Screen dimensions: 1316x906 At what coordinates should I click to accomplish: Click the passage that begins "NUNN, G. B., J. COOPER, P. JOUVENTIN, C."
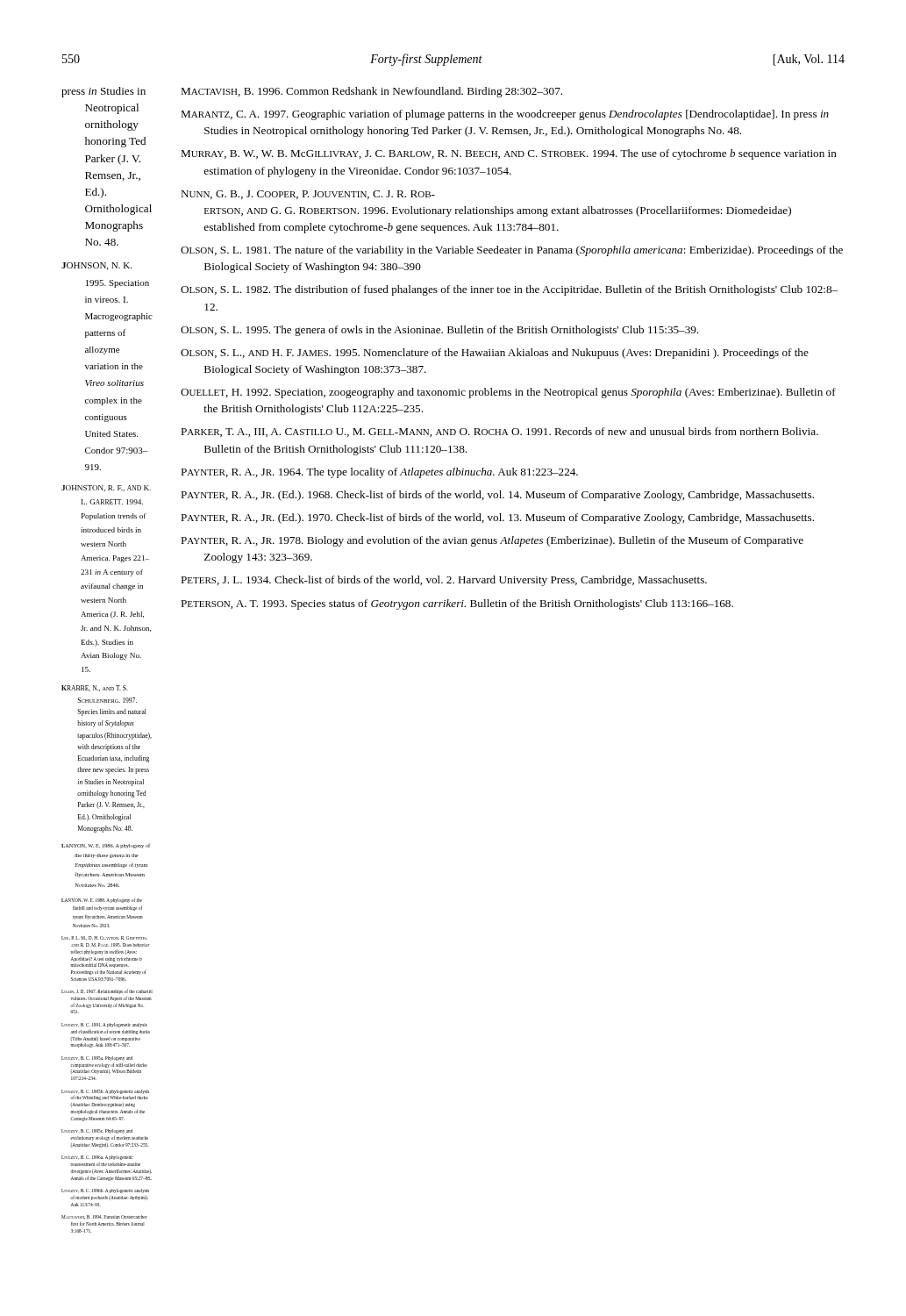click(x=486, y=210)
